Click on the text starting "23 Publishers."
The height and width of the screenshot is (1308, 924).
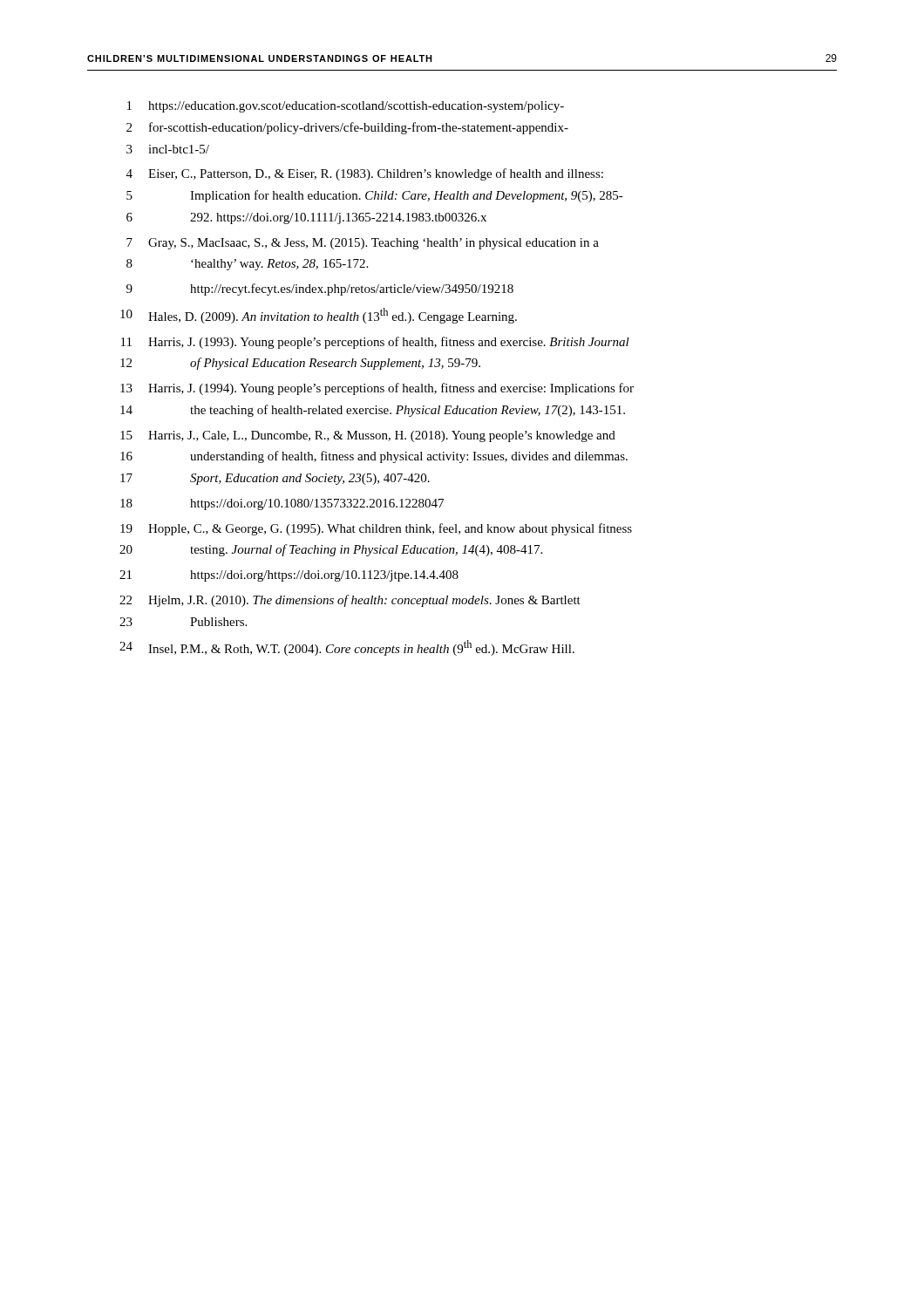(x=123, y=621)
